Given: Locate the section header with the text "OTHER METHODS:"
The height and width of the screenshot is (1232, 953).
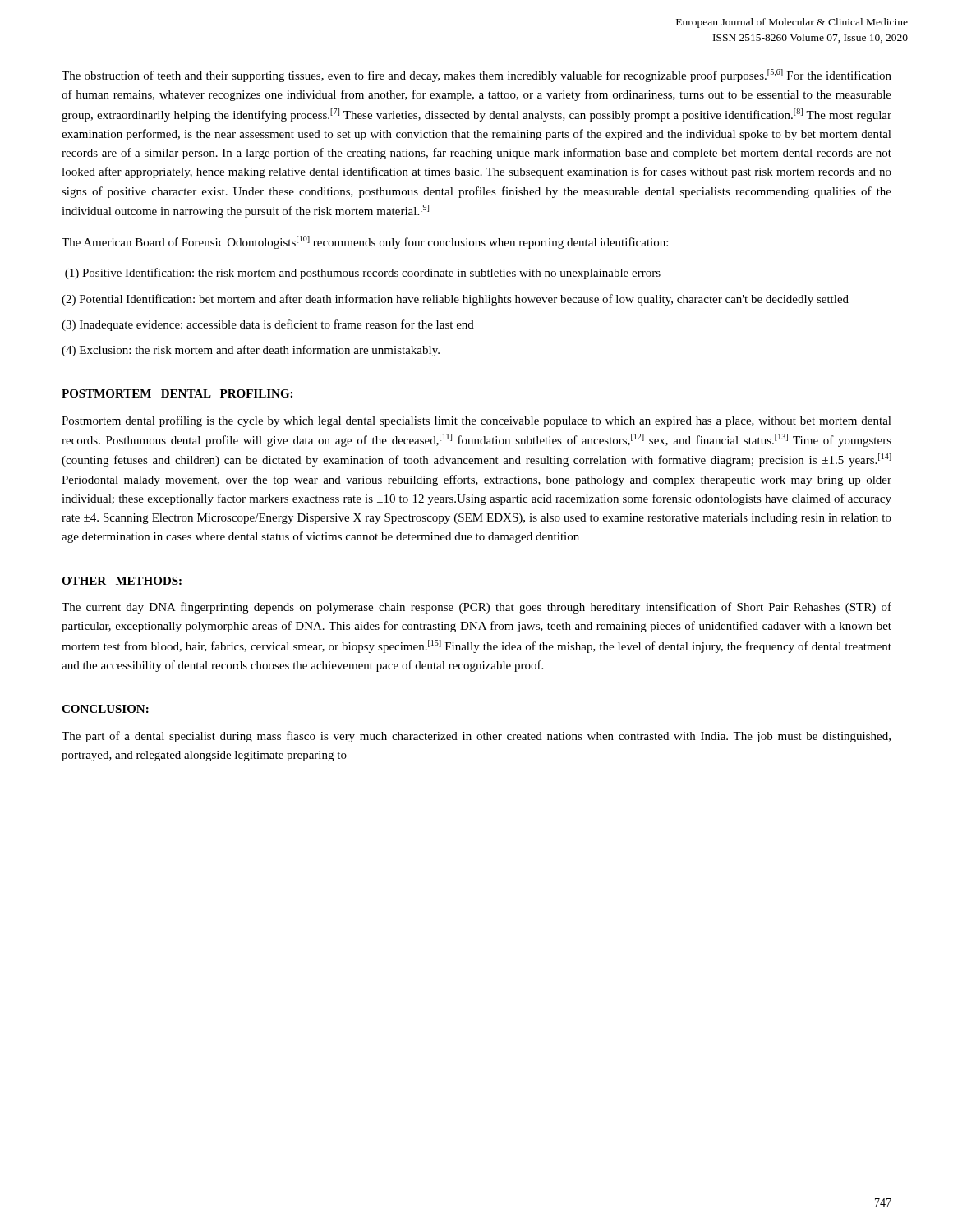Looking at the screenshot, I should coord(122,580).
